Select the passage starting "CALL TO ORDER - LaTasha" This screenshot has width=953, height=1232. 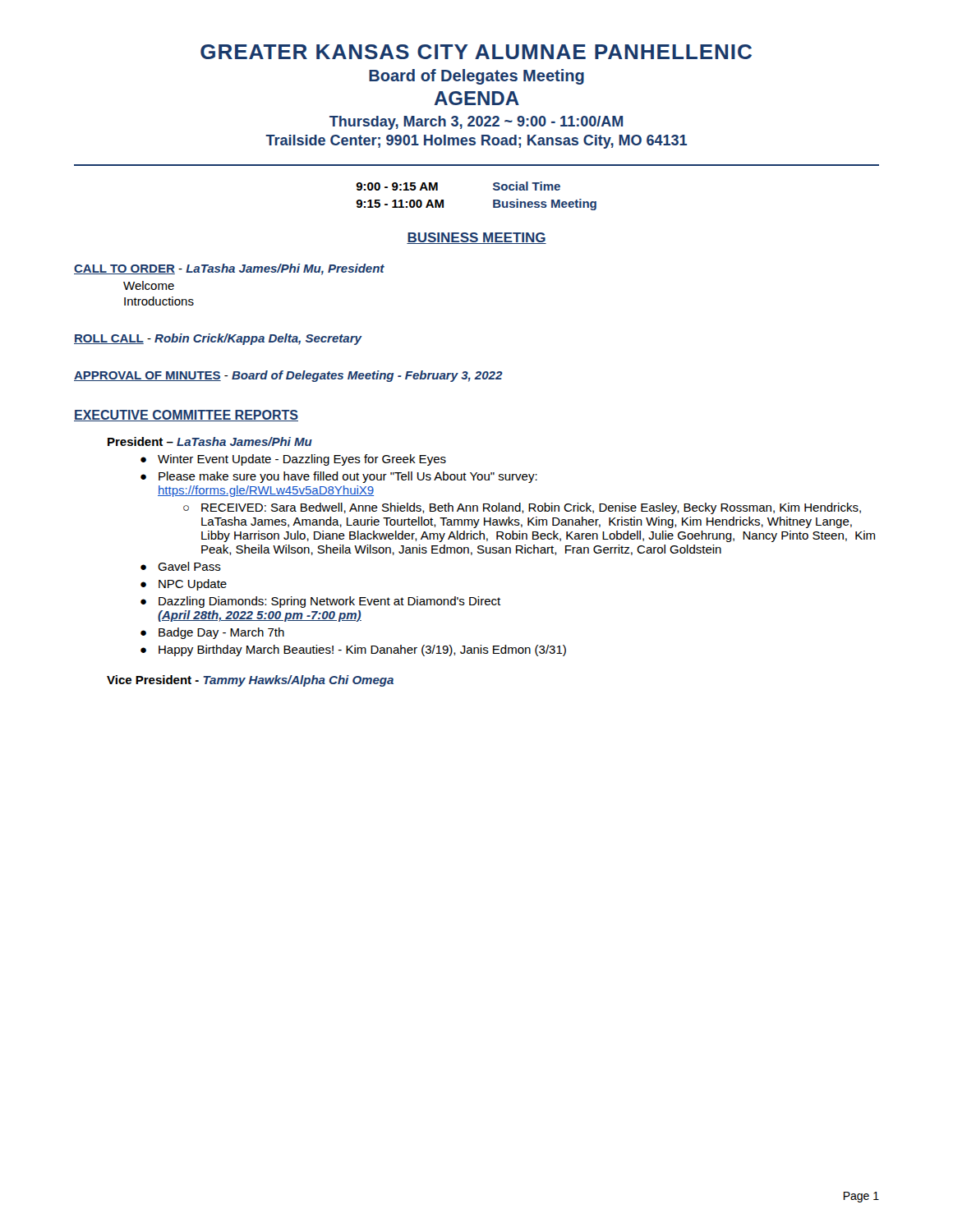[x=229, y=268]
